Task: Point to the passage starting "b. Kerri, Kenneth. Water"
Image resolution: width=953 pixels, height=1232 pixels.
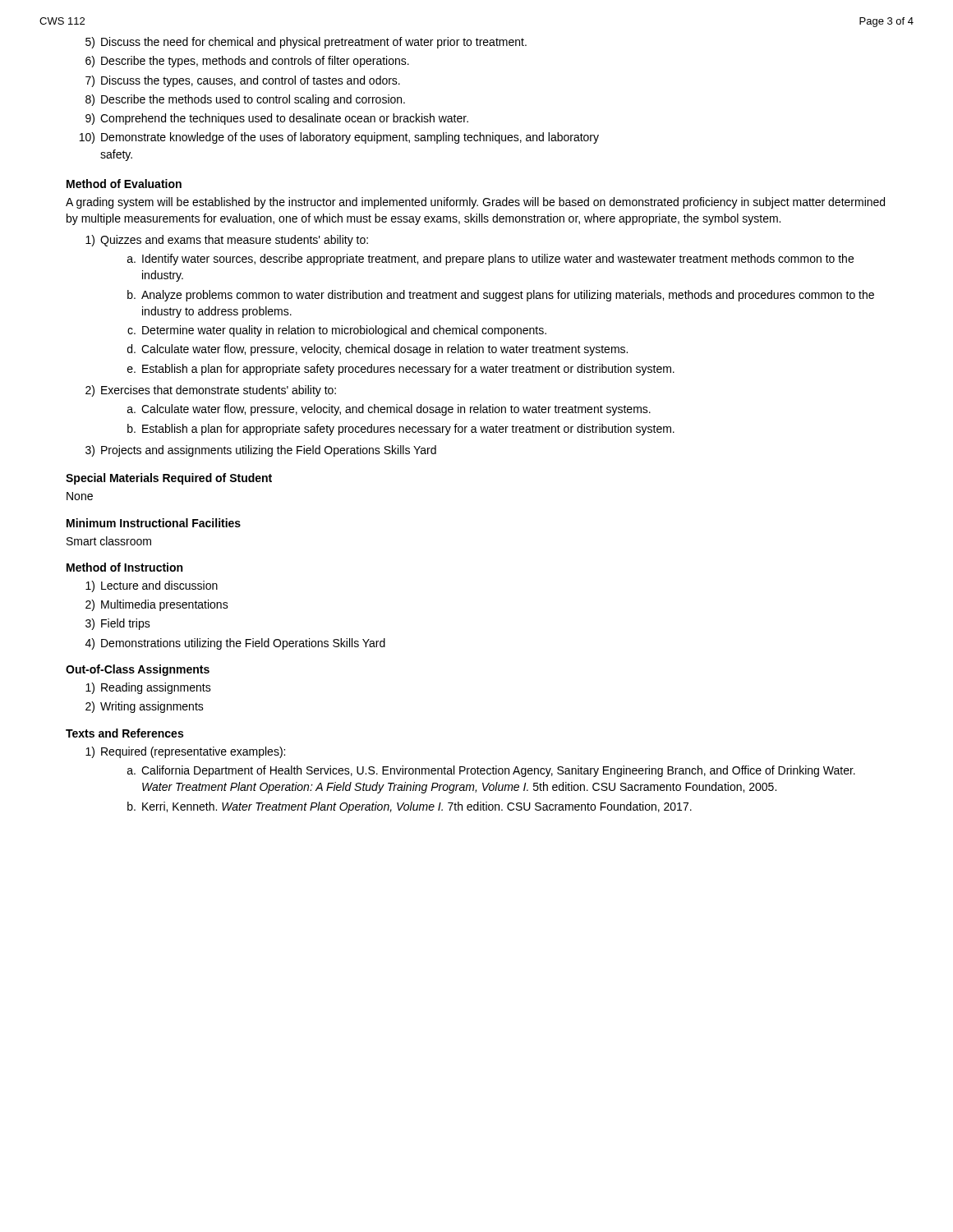Action: (494, 806)
